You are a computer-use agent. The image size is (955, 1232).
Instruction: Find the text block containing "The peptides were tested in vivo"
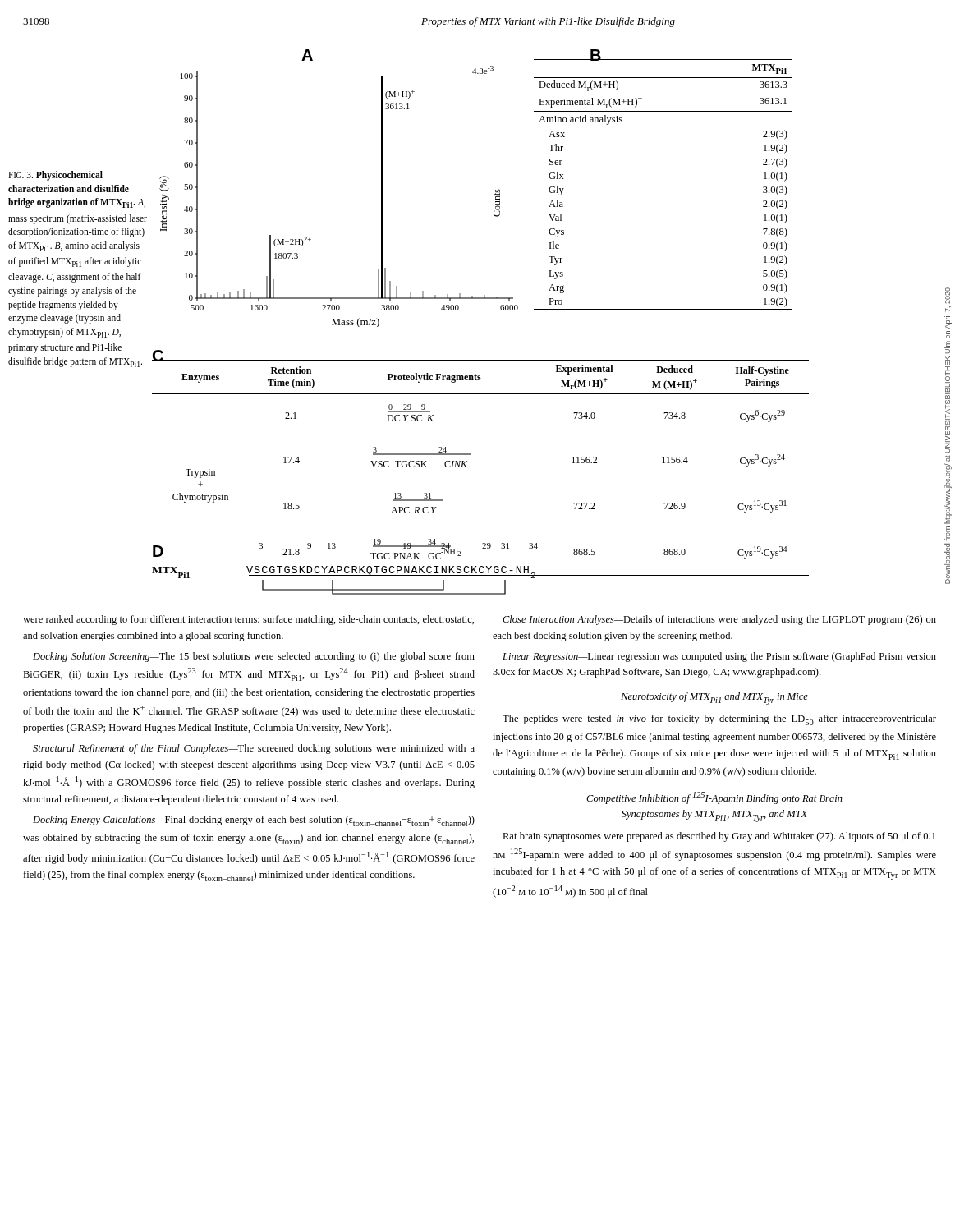click(x=714, y=745)
